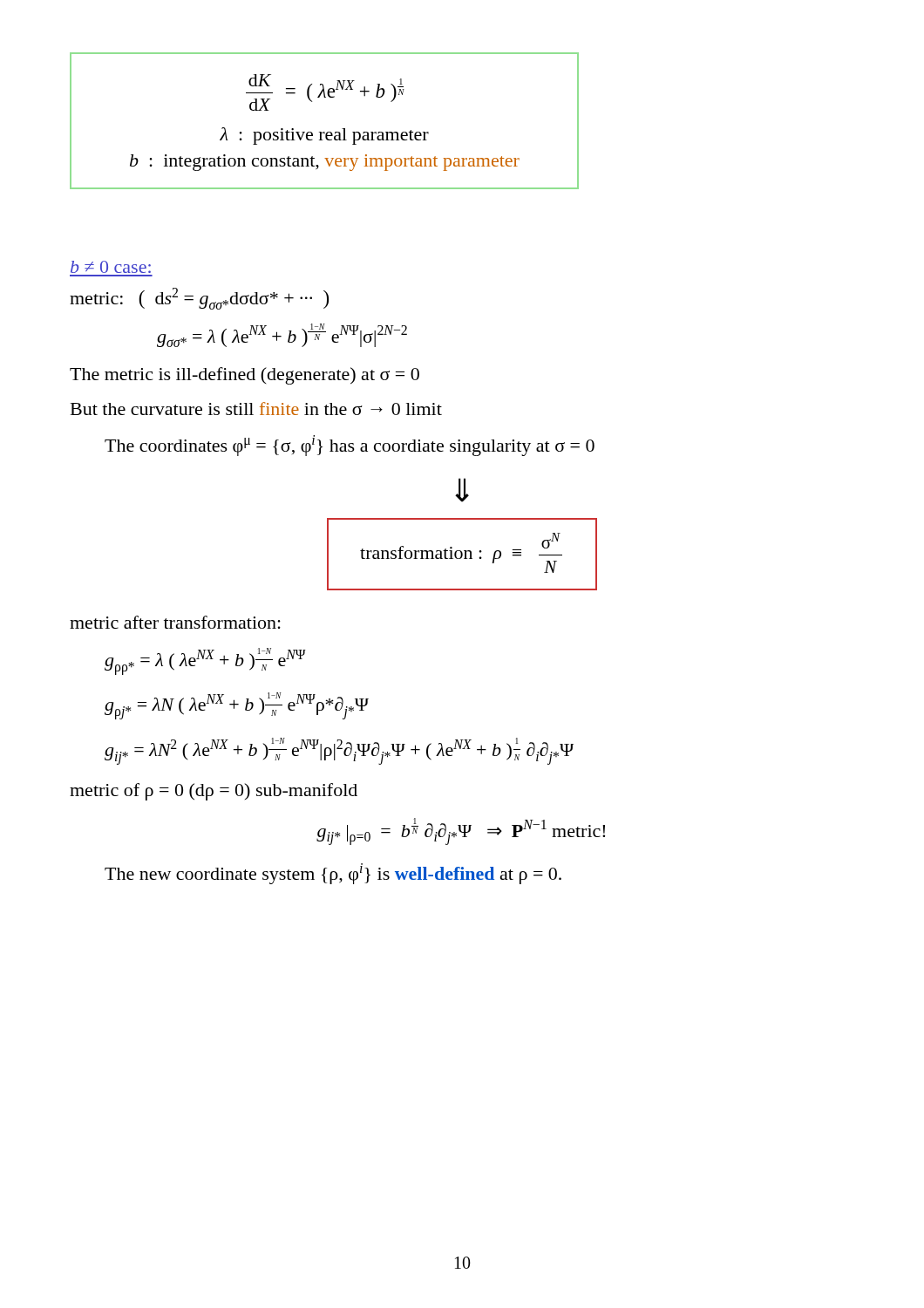Locate the passage starting "The coordinates φμ = {σ, φi}"
The width and height of the screenshot is (924, 1308).
(350, 444)
